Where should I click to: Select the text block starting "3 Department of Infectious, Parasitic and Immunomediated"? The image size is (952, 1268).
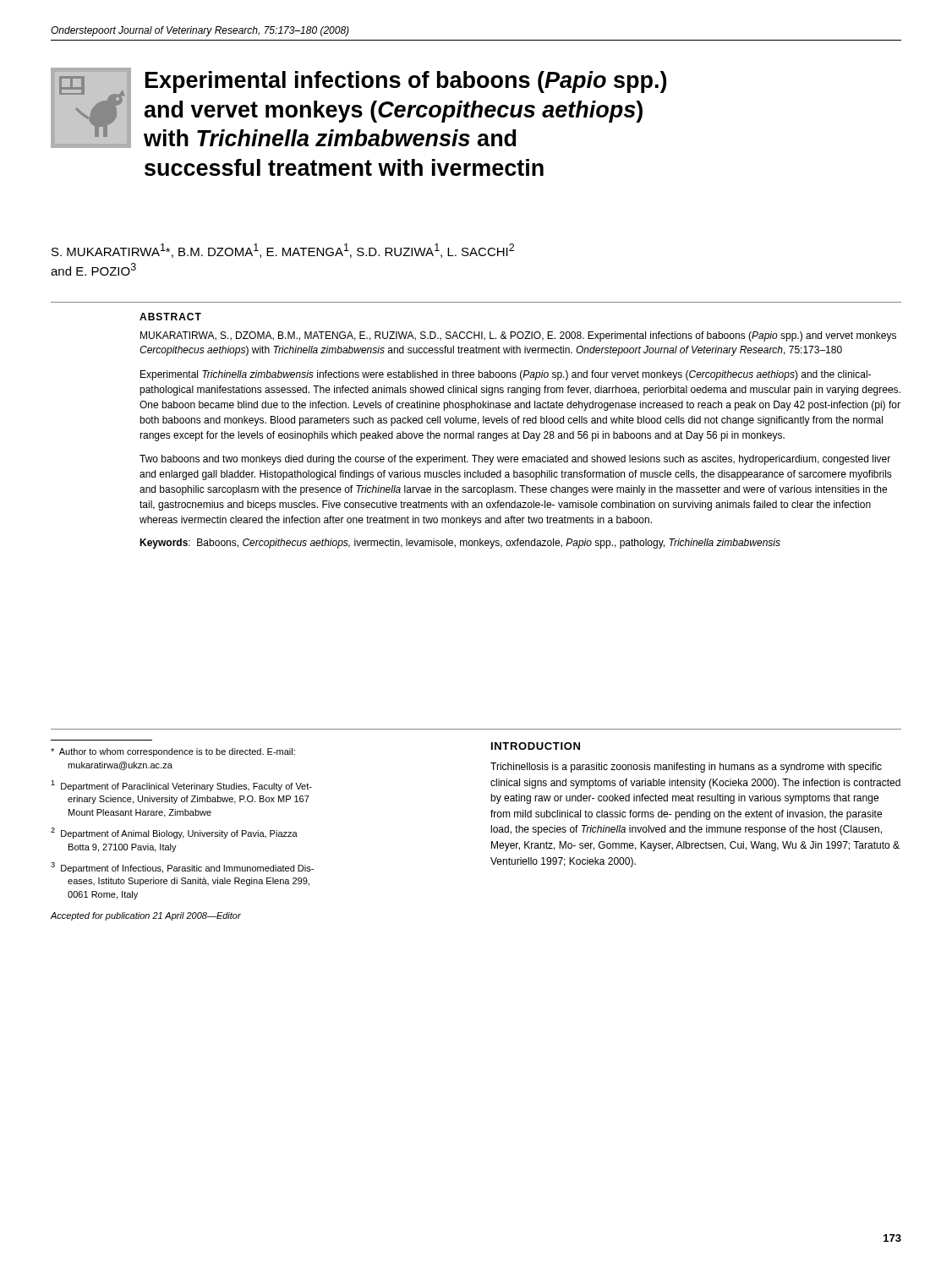pos(182,880)
